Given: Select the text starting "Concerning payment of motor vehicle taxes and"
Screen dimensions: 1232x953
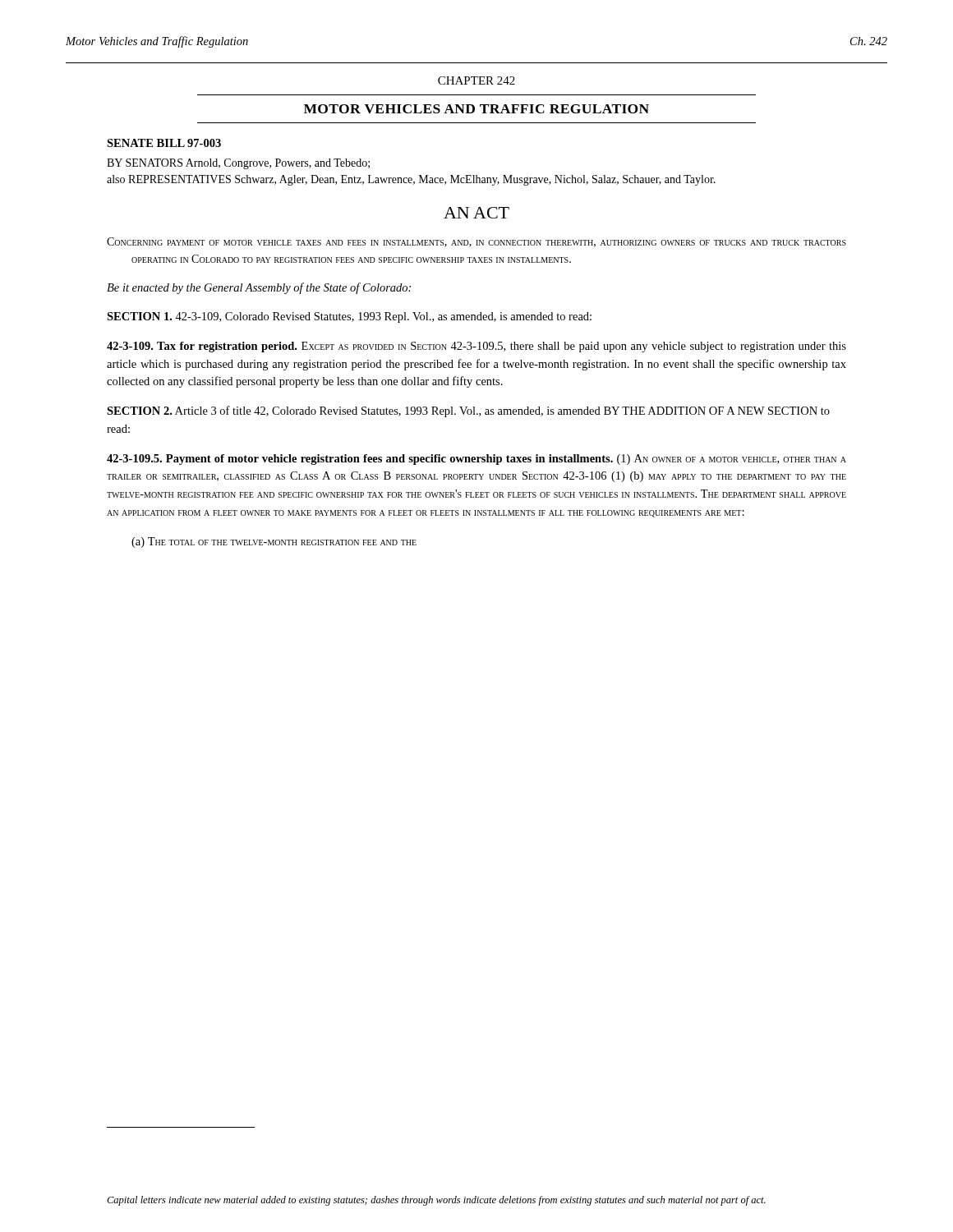Looking at the screenshot, I should click(476, 251).
